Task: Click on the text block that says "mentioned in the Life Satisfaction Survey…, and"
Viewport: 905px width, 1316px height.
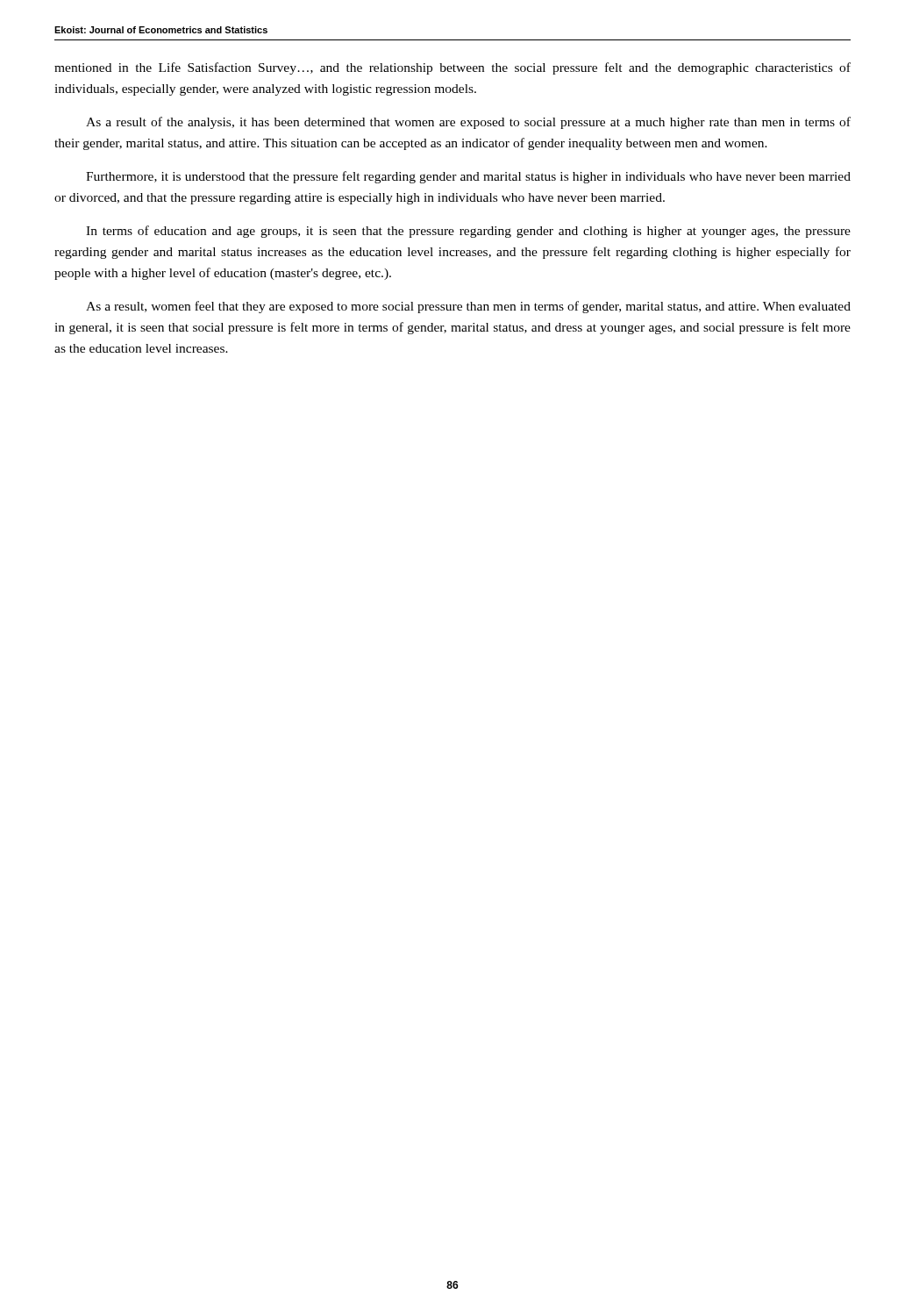Action: click(452, 78)
